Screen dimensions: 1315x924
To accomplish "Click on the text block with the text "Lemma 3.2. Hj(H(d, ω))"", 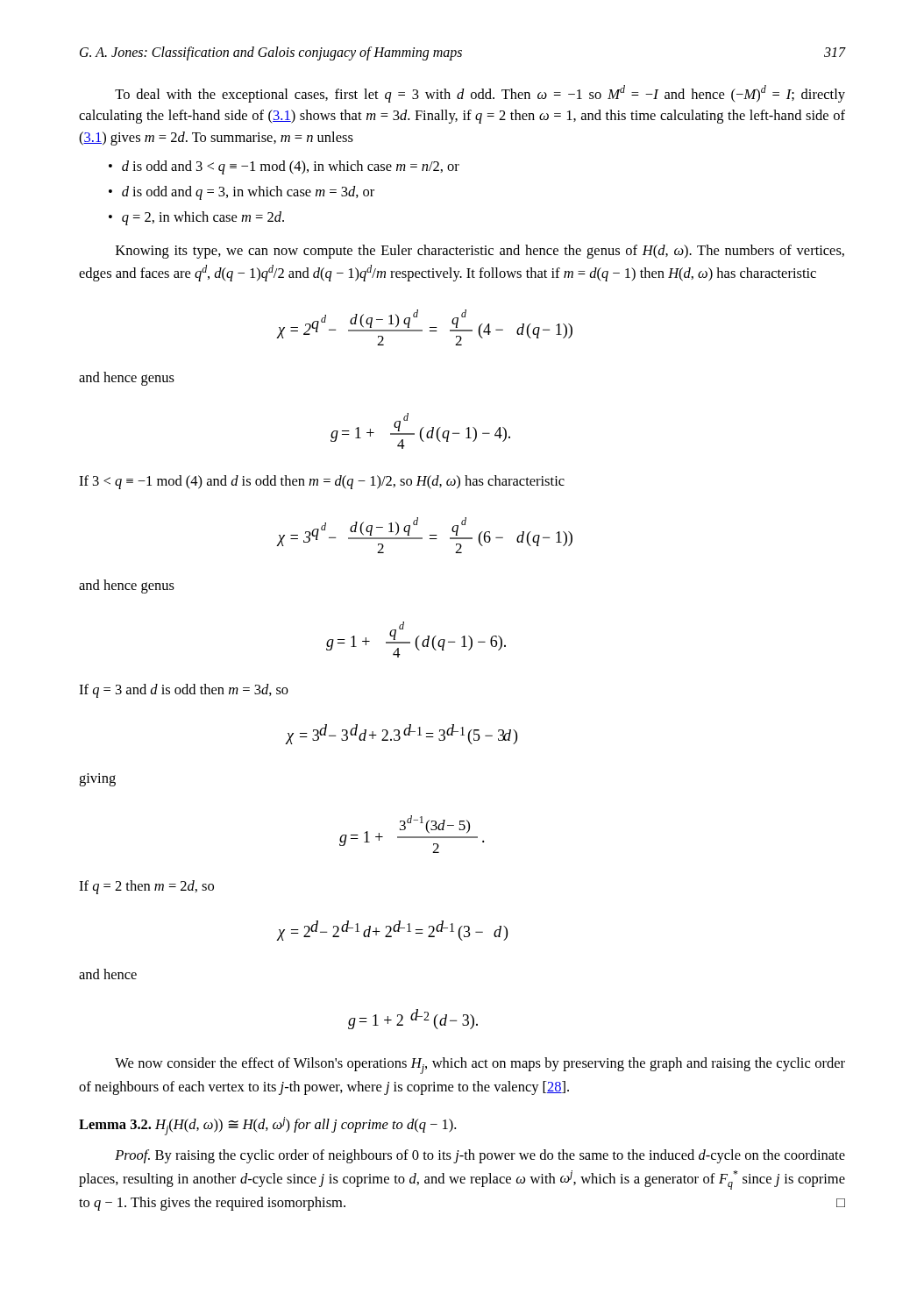I will click(x=268, y=1125).
